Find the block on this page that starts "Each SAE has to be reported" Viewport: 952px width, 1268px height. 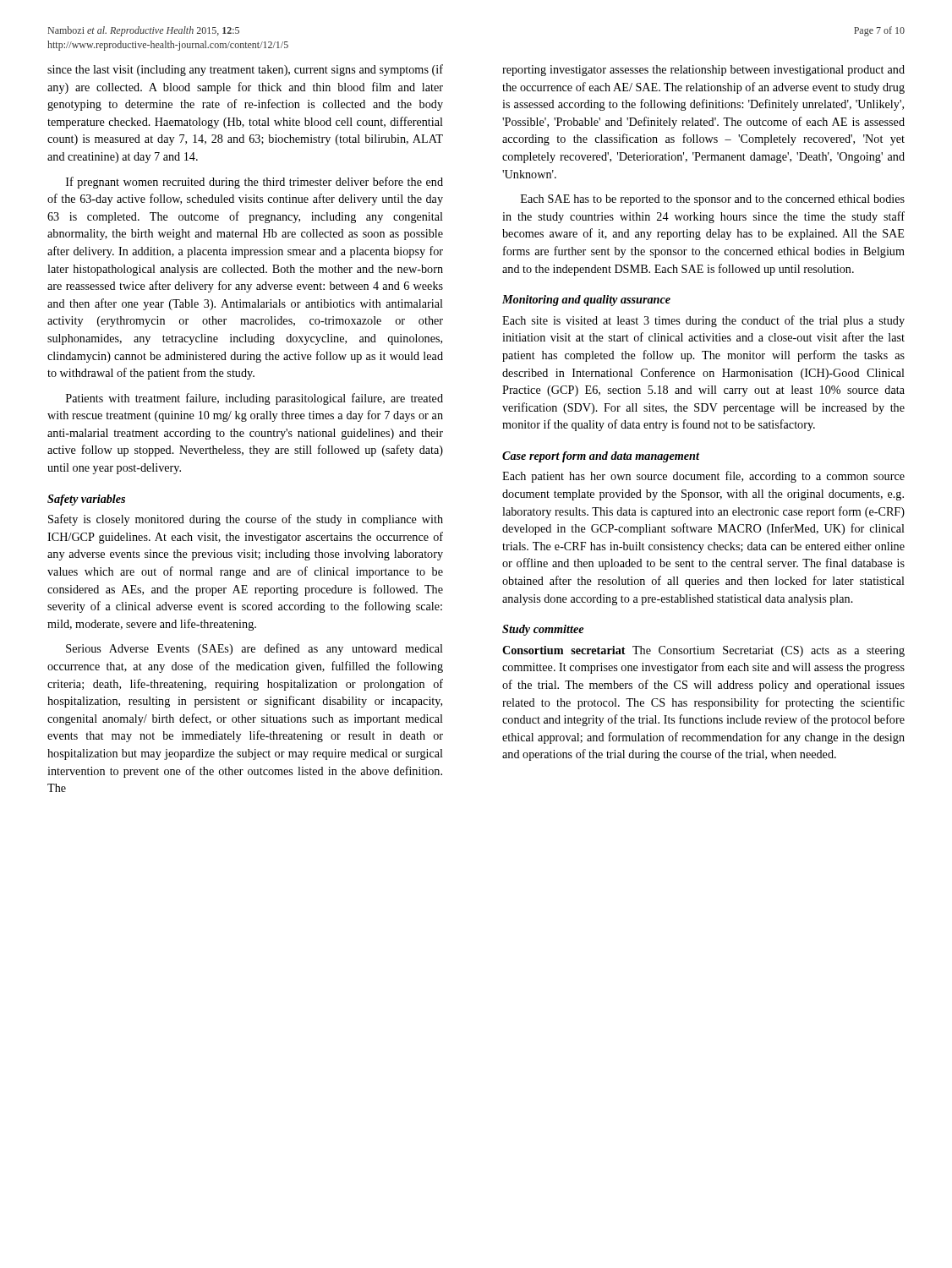coord(703,234)
